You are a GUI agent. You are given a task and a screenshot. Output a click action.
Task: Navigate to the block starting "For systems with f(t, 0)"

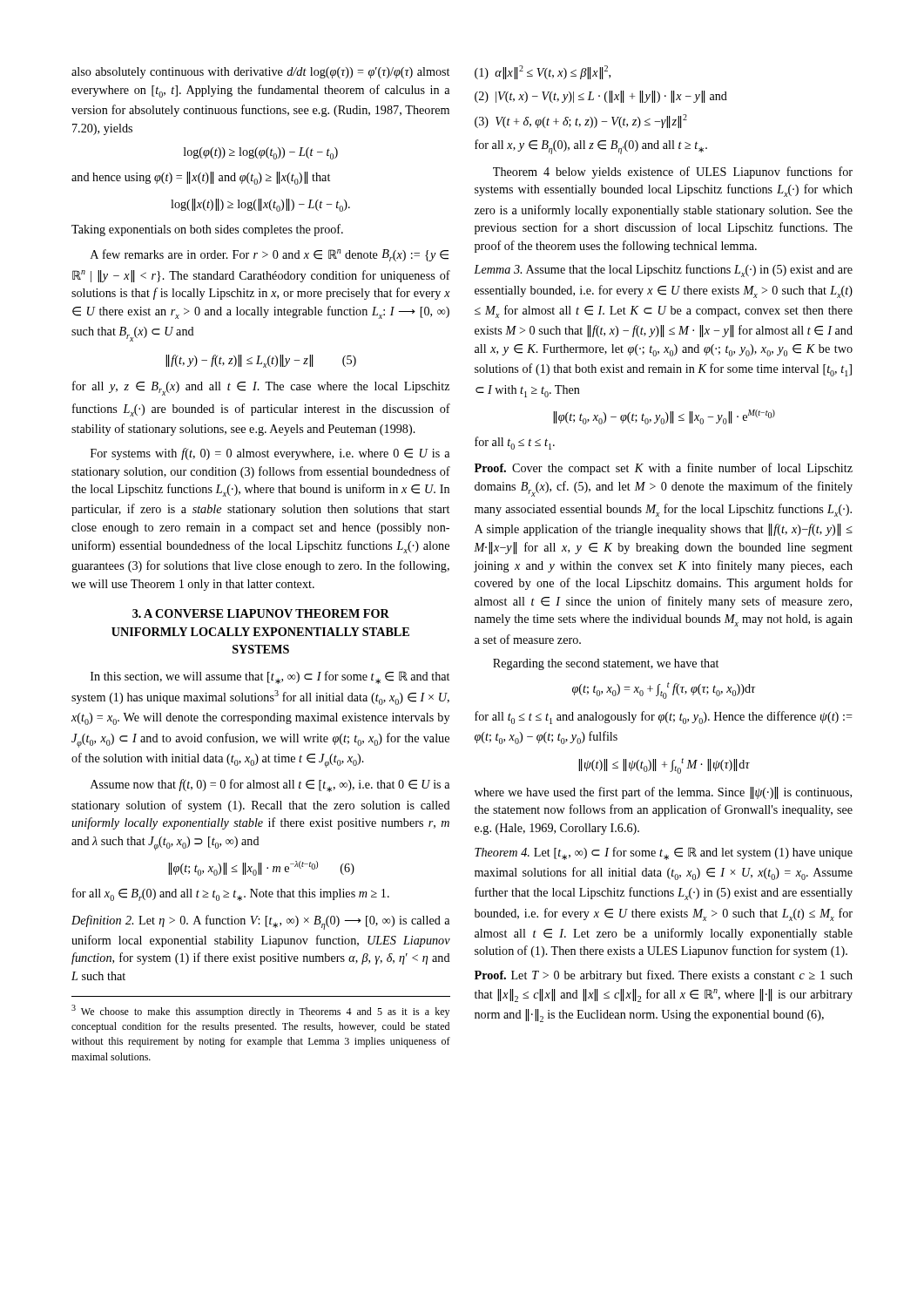click(x=261, y=518)
